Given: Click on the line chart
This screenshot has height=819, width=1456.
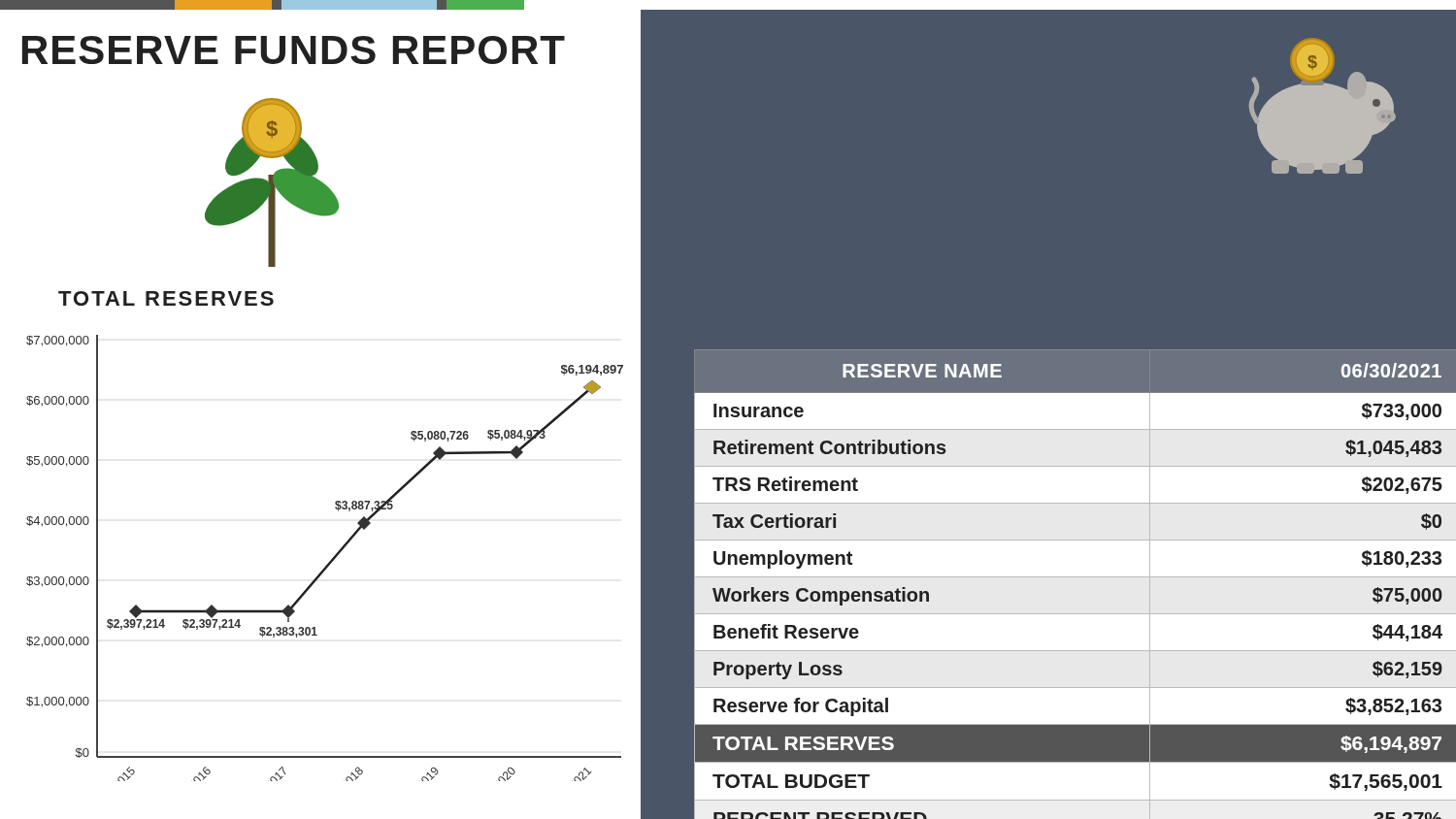Looking at the screenshot, I should (325, 553).
